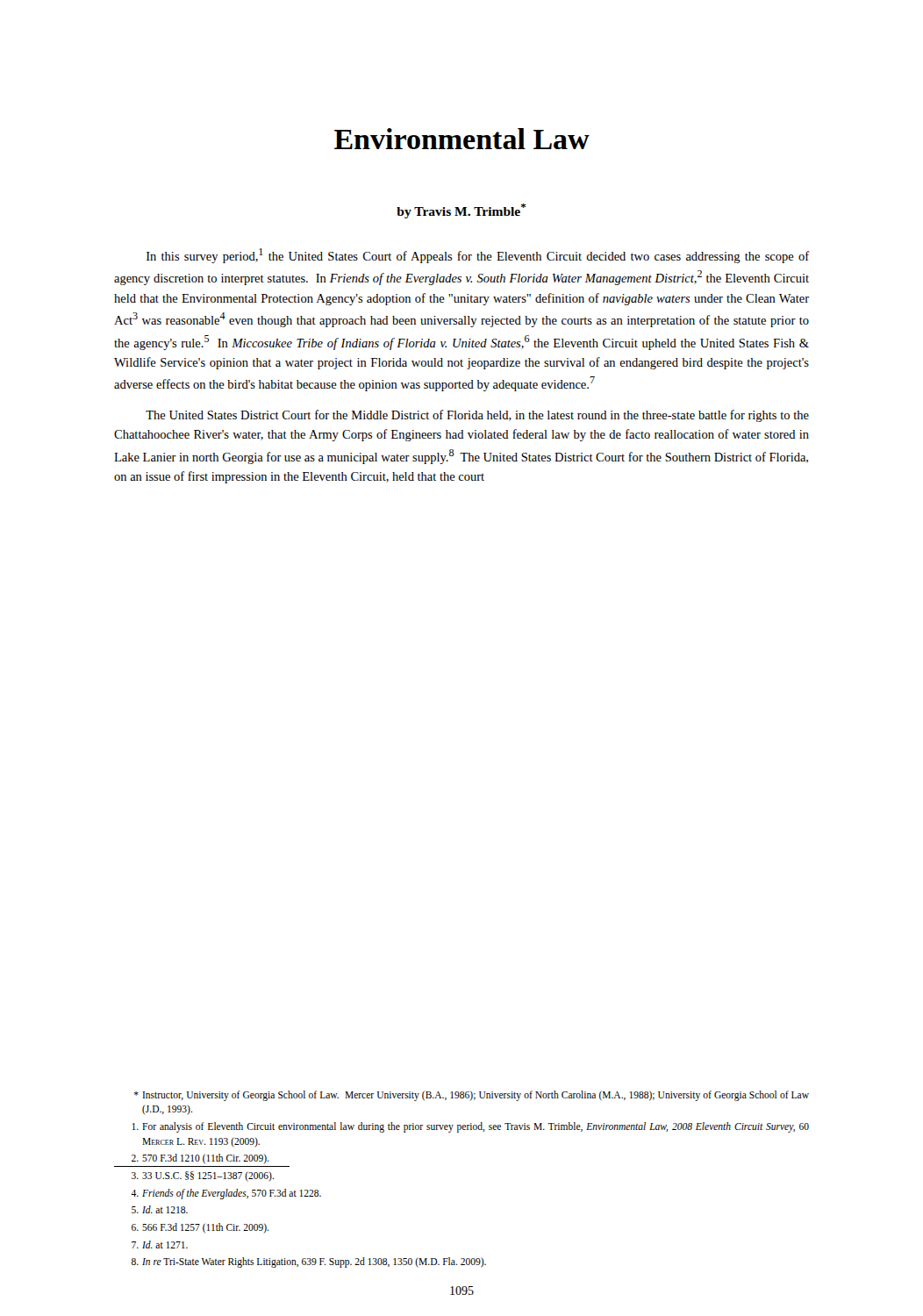Find the footnote that says "For analysis of Eleventh Circuit environmental law during"
Viewport: 923px width, 1316px height.
462,1134
